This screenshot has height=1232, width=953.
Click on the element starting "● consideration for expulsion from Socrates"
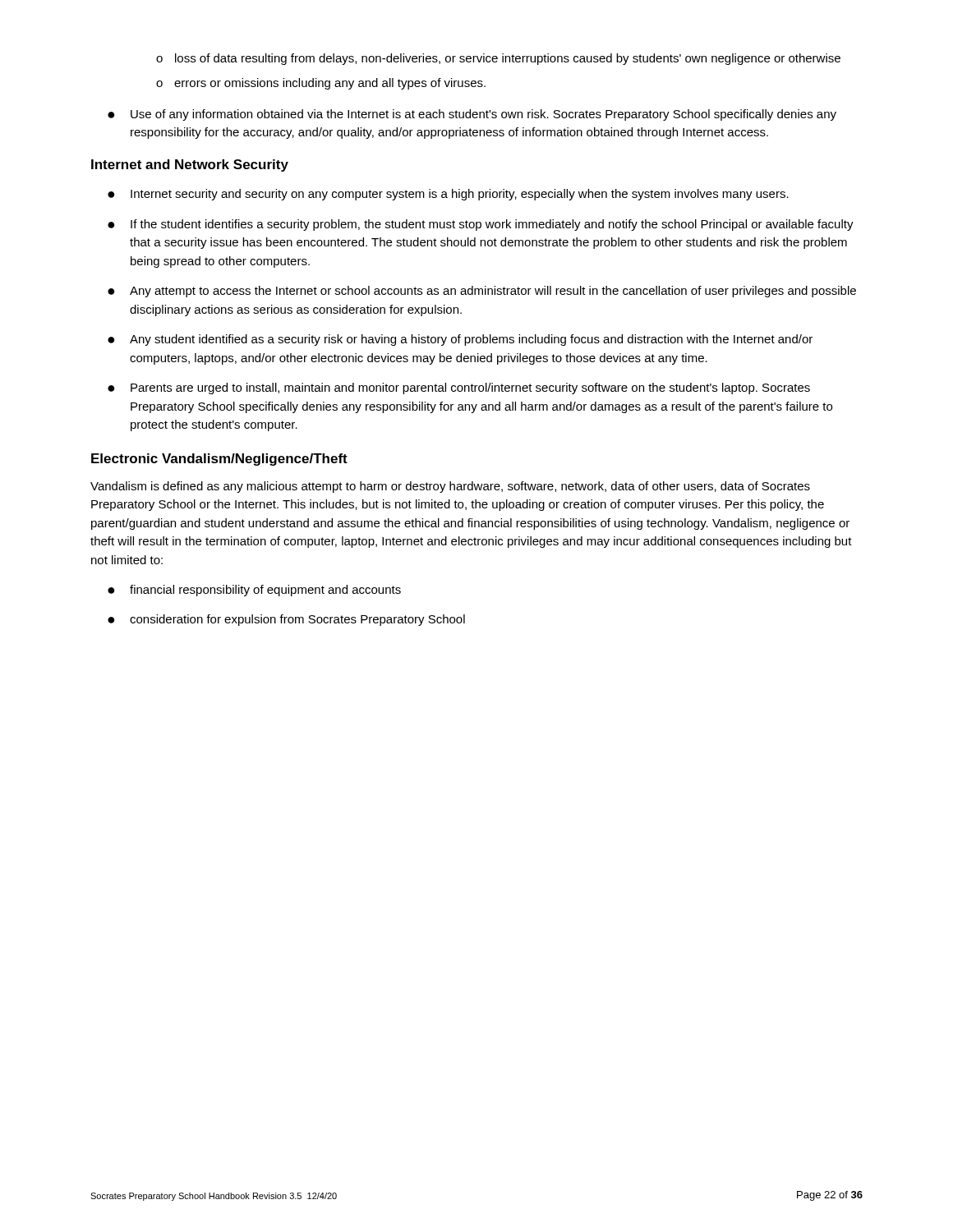(286, 620)
